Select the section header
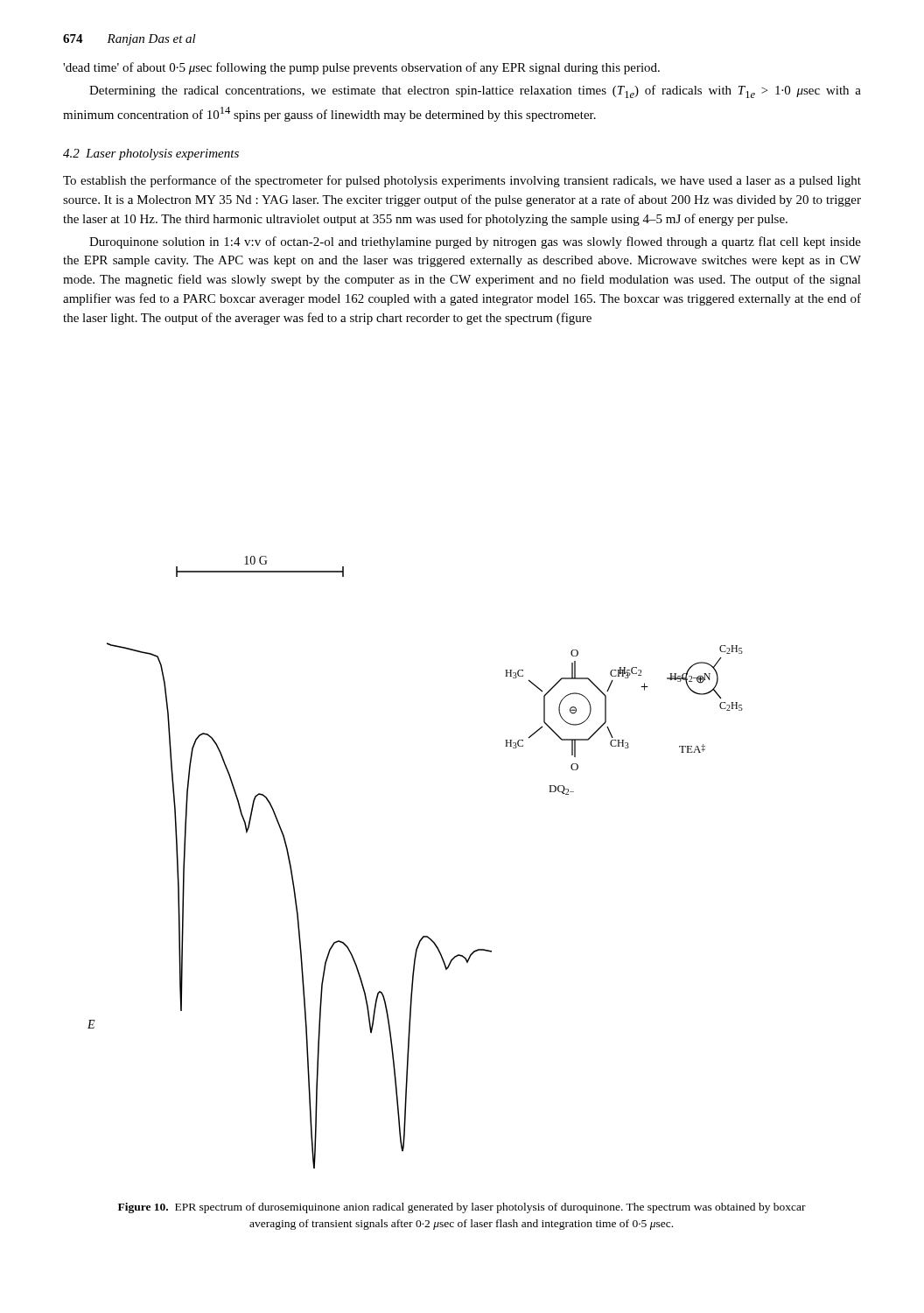Screen dimensions: 1313x924 (462, 154)
